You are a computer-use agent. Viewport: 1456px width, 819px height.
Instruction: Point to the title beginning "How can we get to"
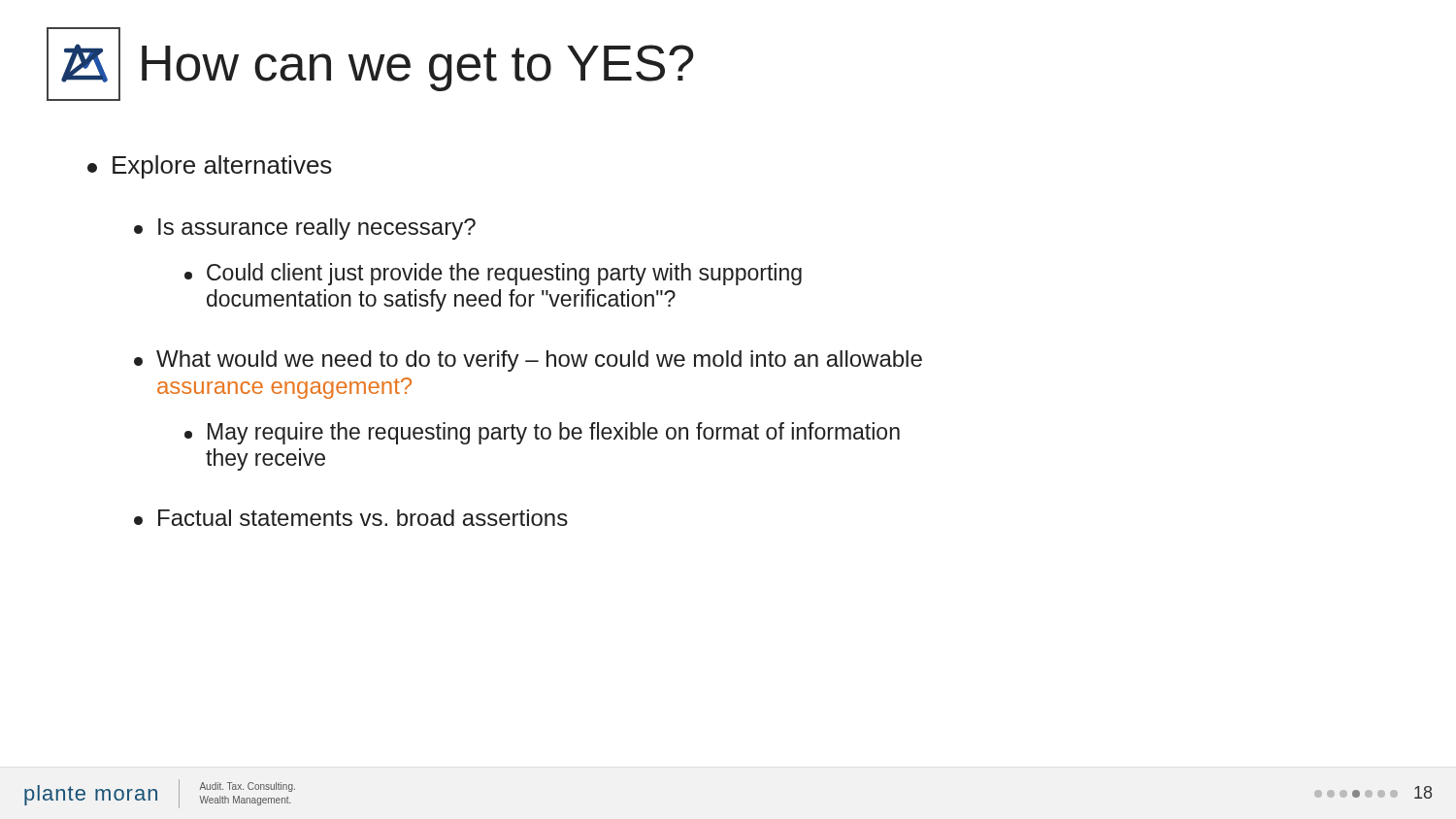371,64
